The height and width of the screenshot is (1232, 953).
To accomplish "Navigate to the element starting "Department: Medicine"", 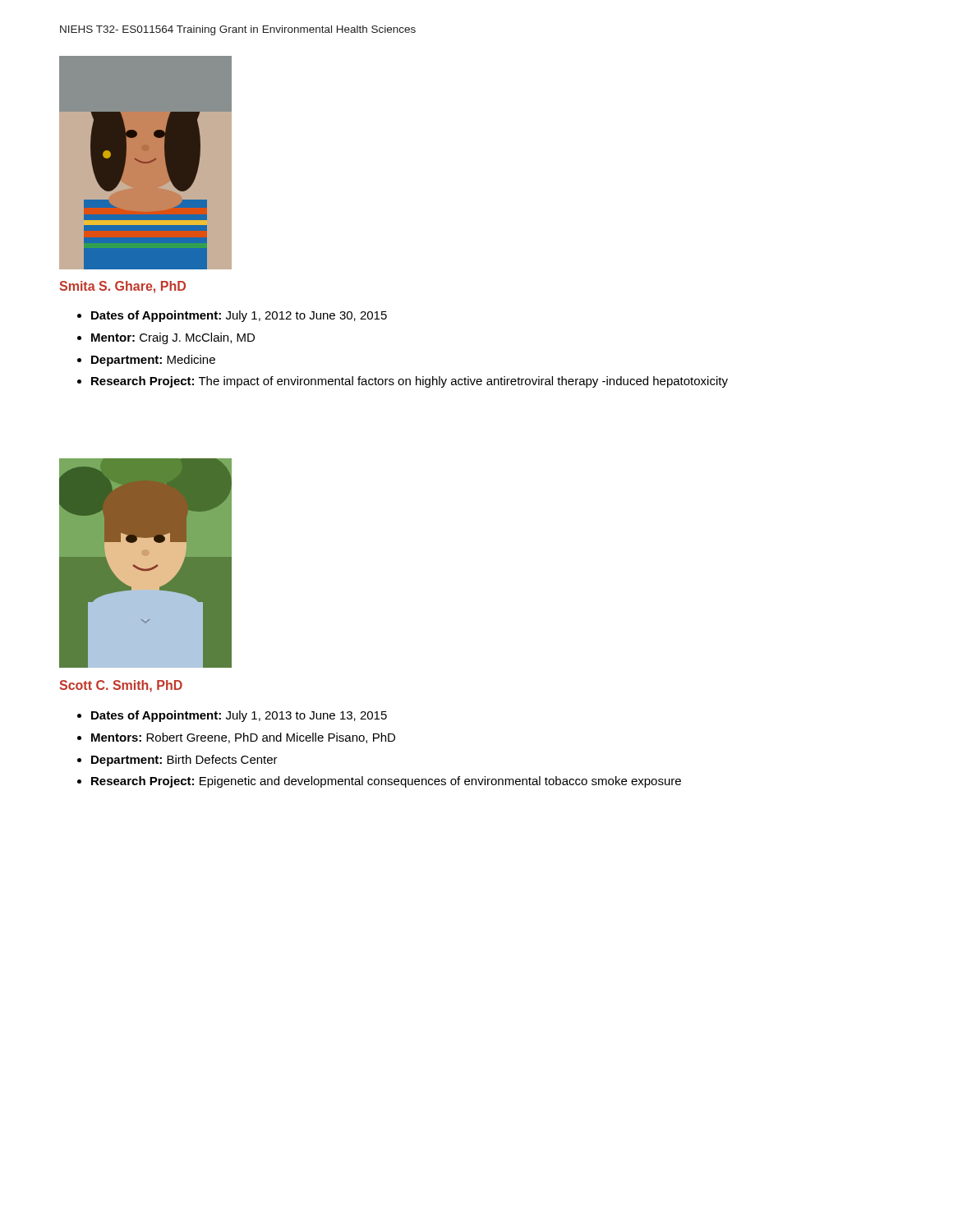I will tap(153, 359).
